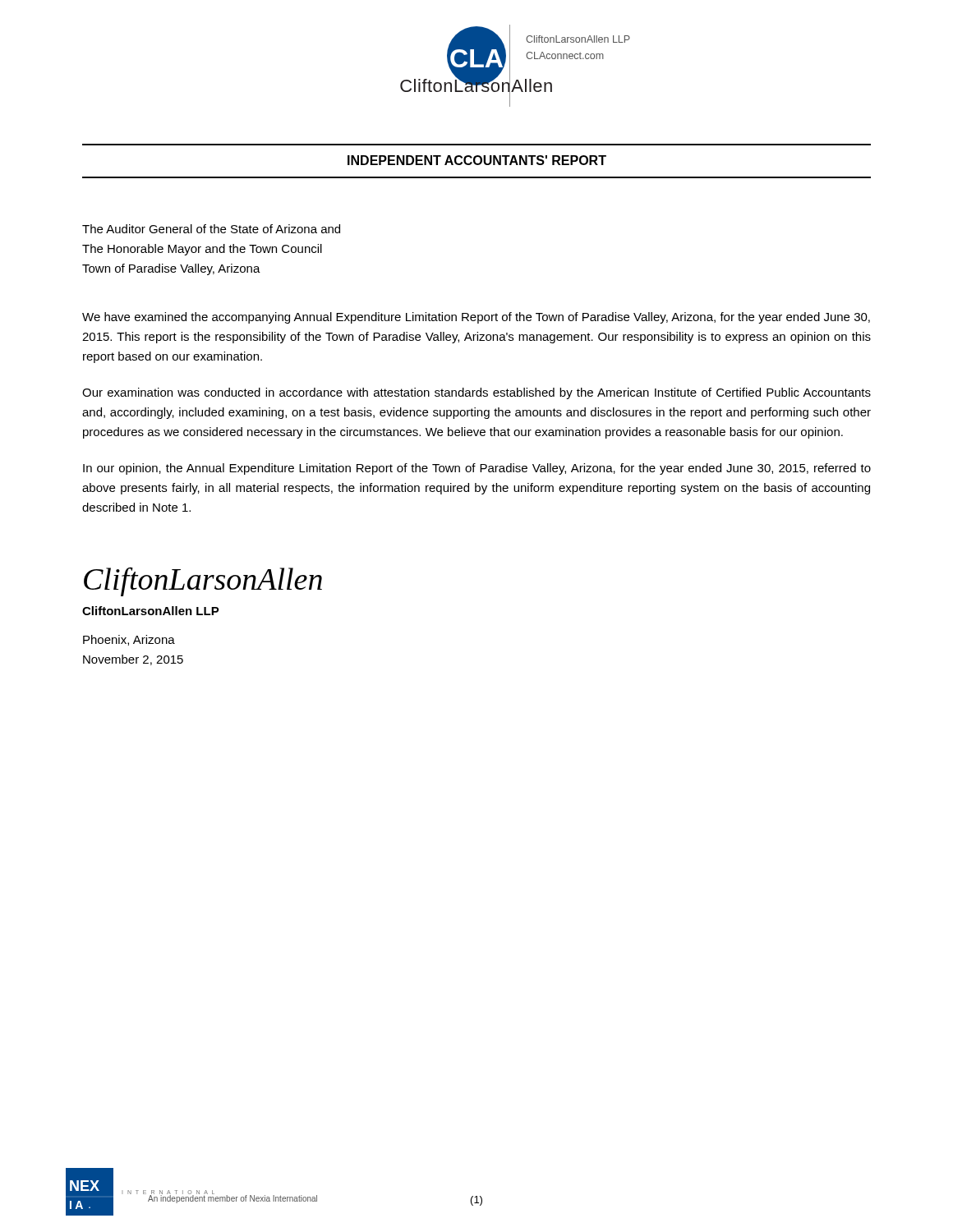953x1232 pixels.
Task: Locate the illustration
Action: [476, 576]
